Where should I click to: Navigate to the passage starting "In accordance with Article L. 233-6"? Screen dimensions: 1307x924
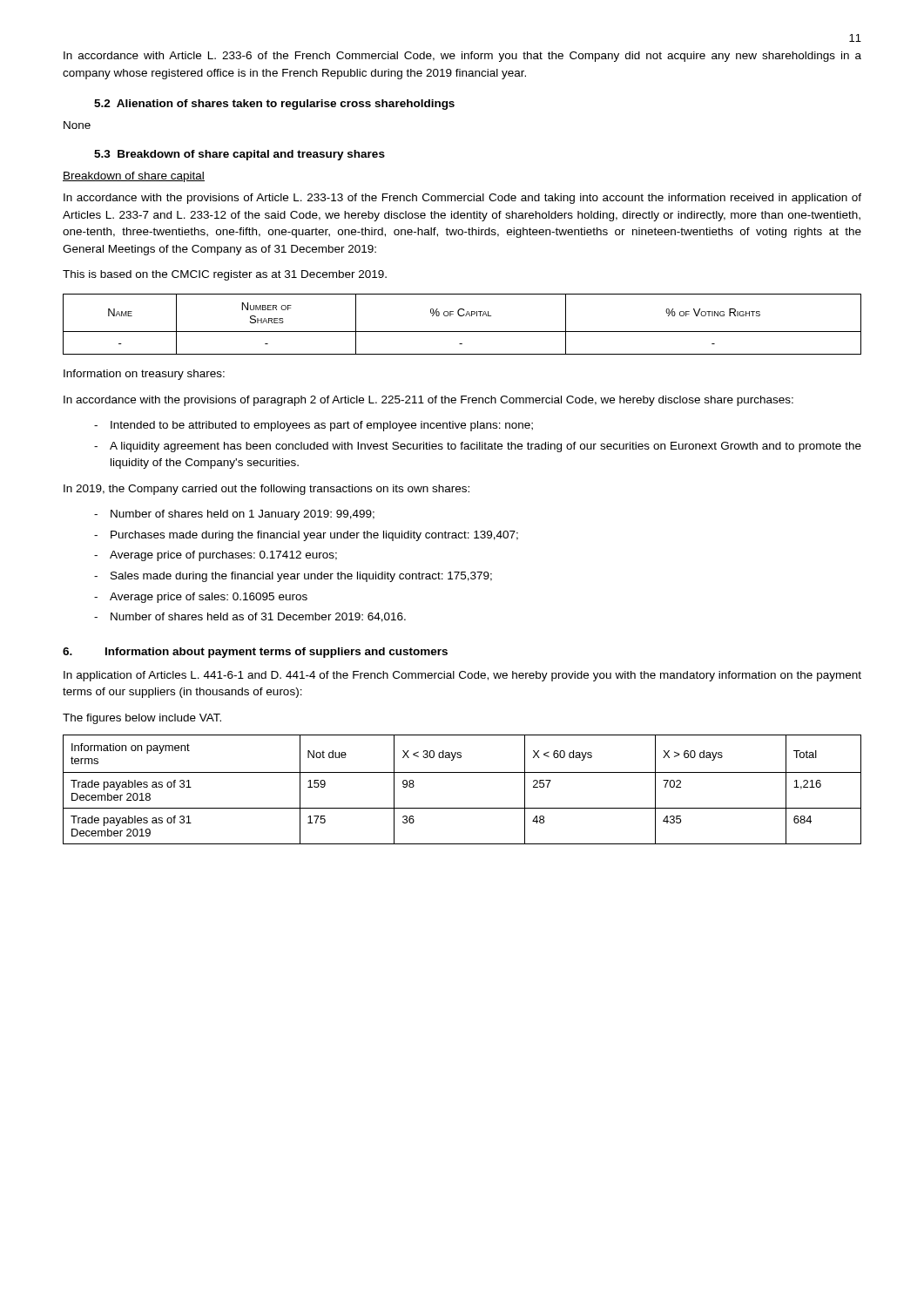462,64
